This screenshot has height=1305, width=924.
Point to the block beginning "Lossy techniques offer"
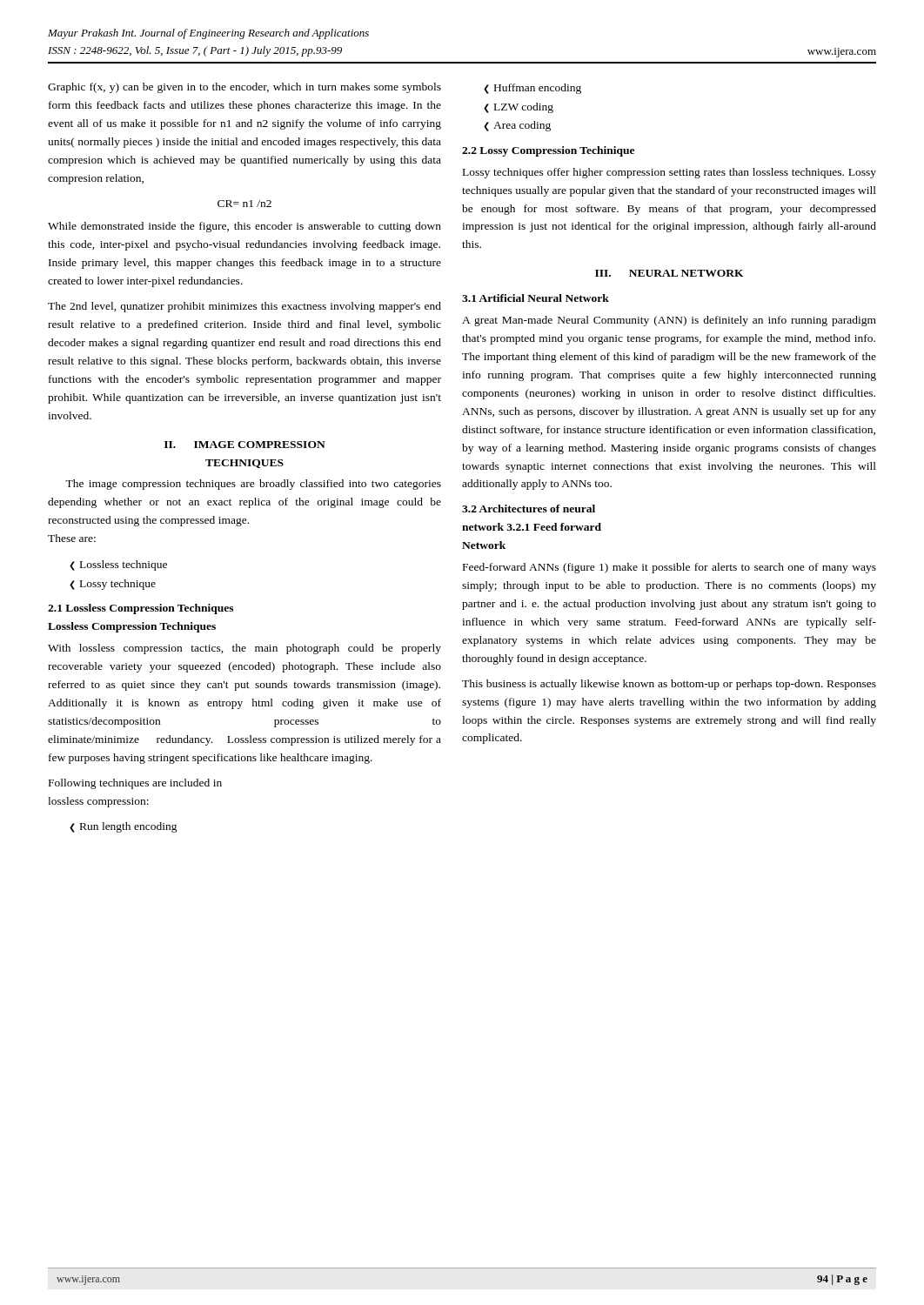click(x=669, y=209)
